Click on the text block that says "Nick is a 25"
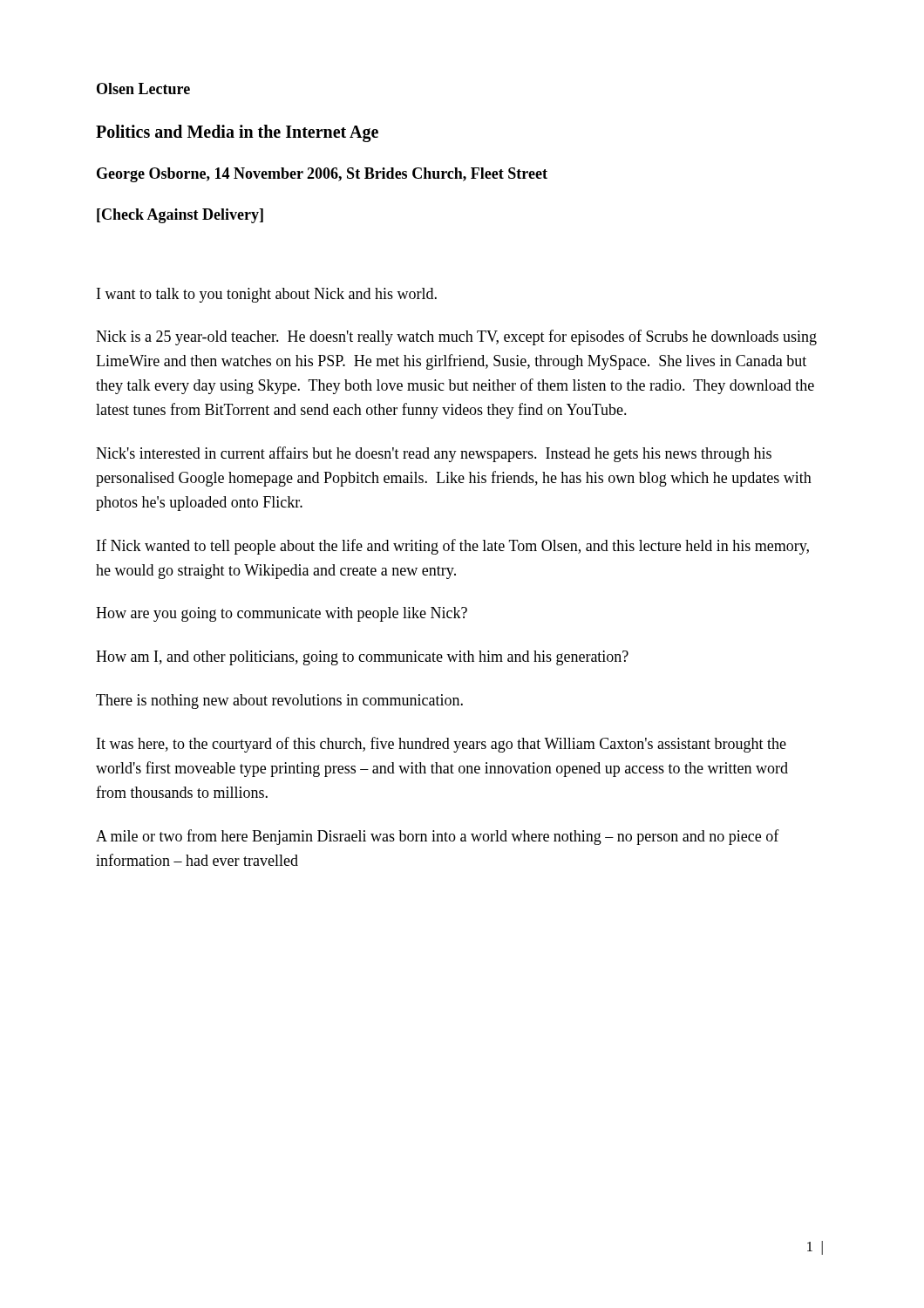The image size is (924, 1308). [x=456, y=373]
